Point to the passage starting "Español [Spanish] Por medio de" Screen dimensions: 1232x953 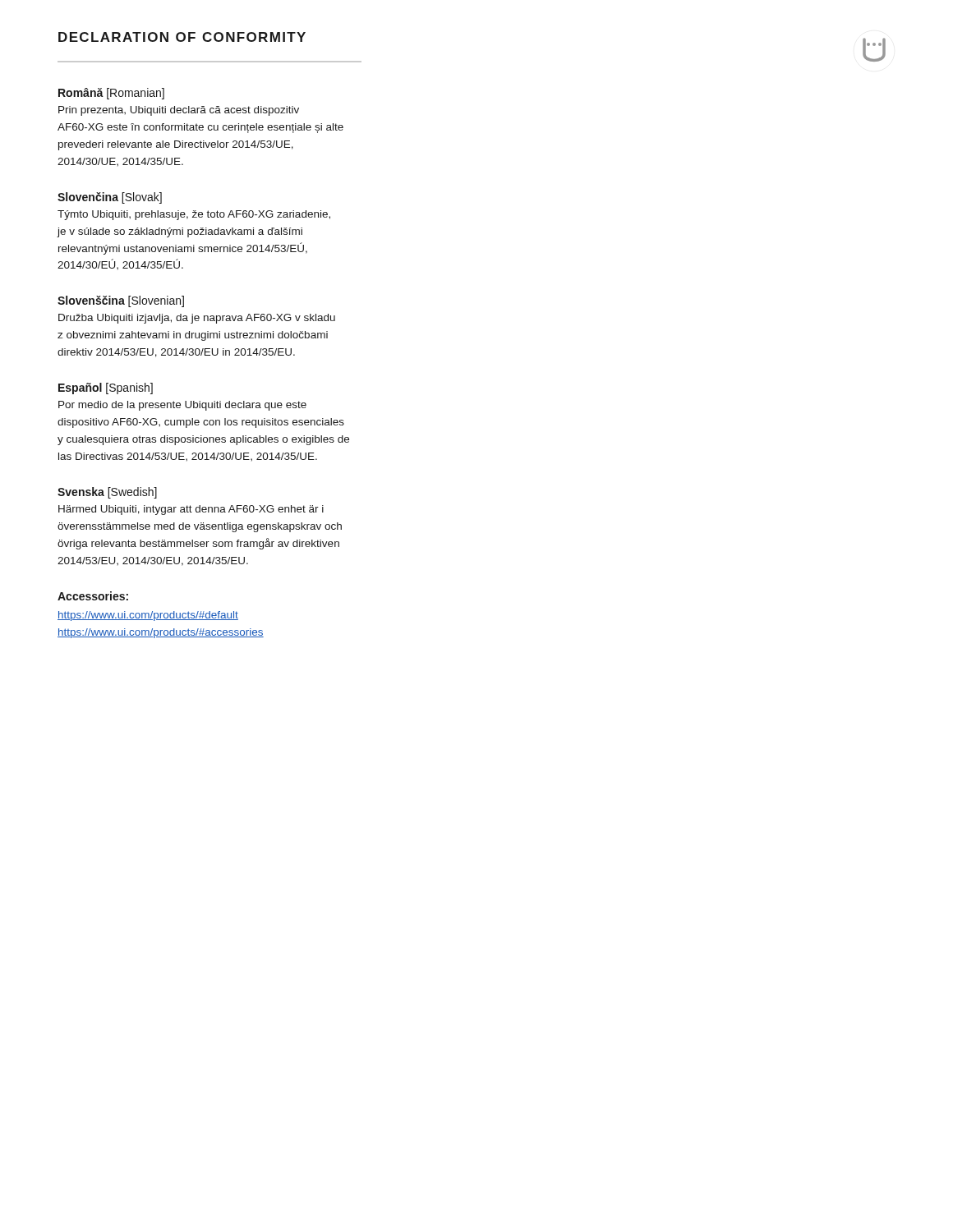288,423
